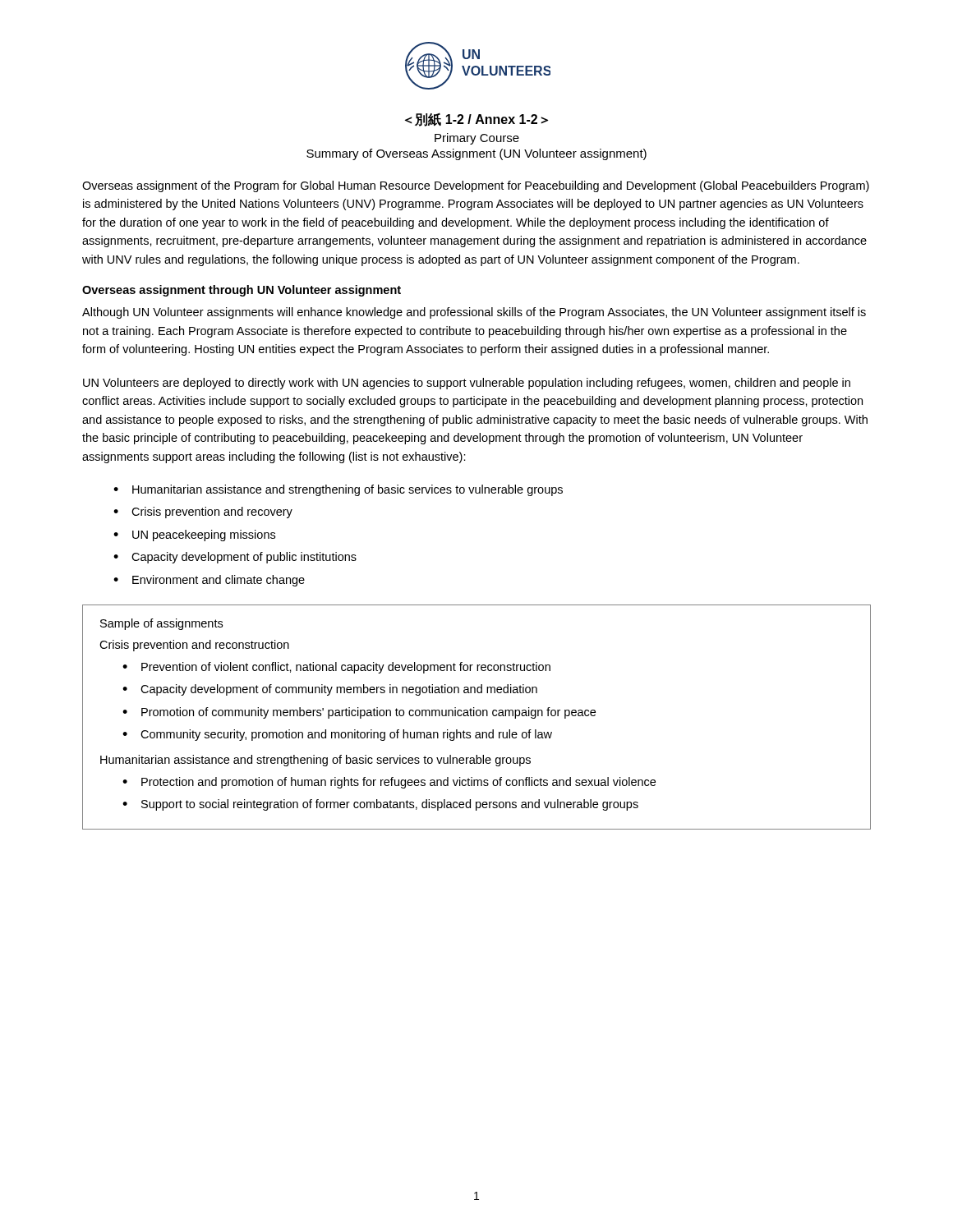Find the text starting "• UN peacekeeping missions"
The image size is (953, 1232).
[195, 535]
